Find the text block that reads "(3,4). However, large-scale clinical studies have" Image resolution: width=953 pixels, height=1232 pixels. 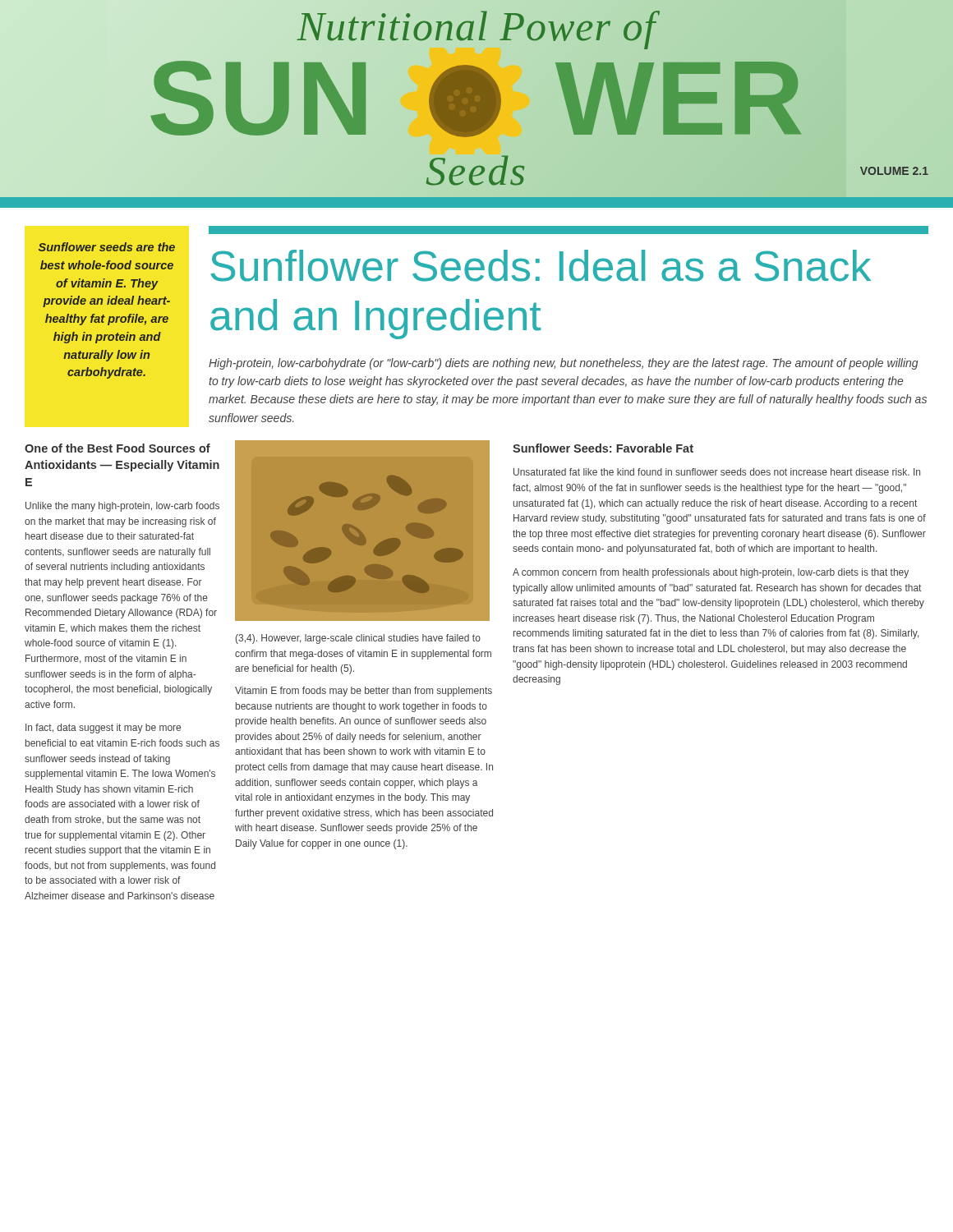tap(363, 654)
